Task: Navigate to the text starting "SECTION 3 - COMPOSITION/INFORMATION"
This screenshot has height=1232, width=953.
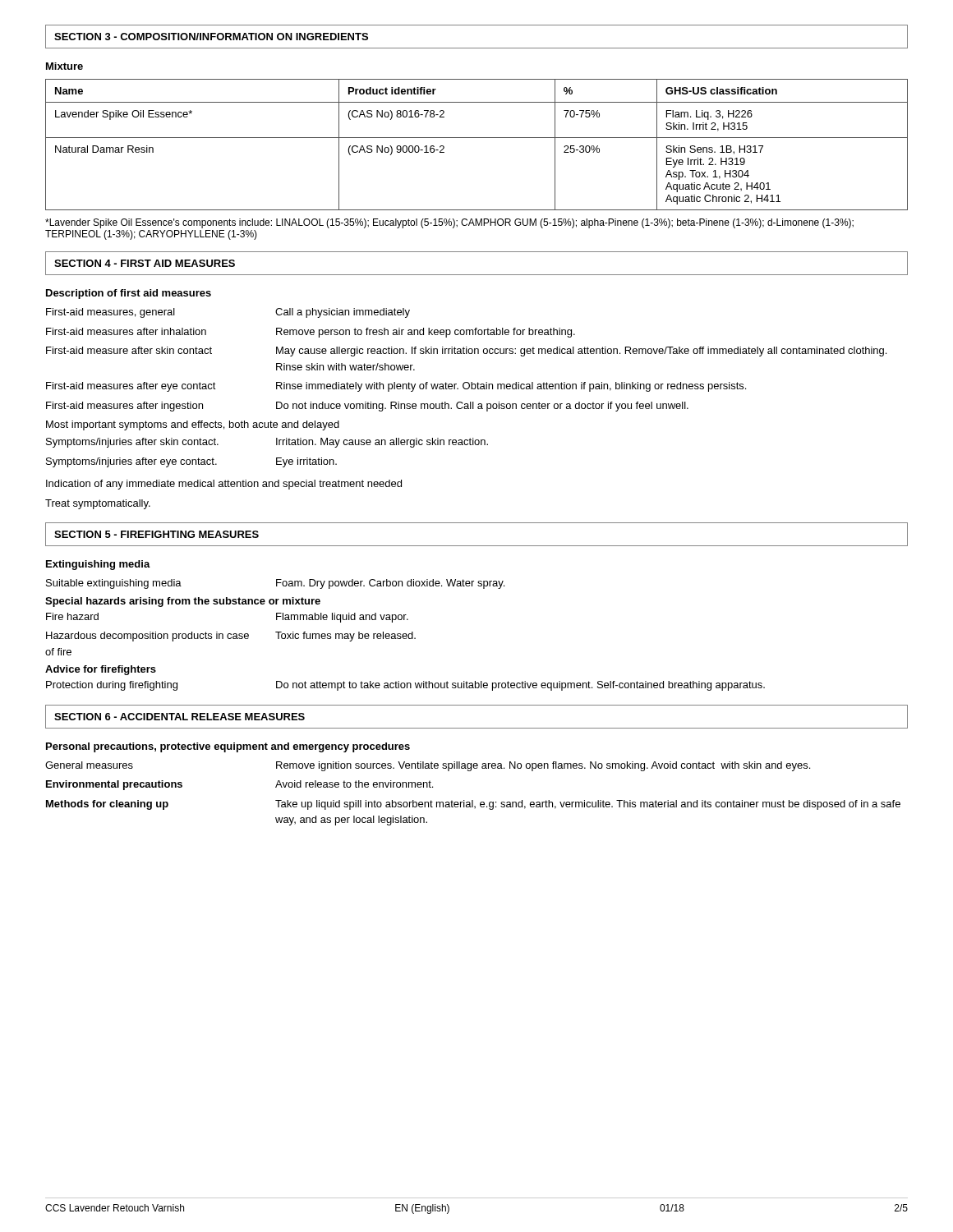Action: (476, 37)
